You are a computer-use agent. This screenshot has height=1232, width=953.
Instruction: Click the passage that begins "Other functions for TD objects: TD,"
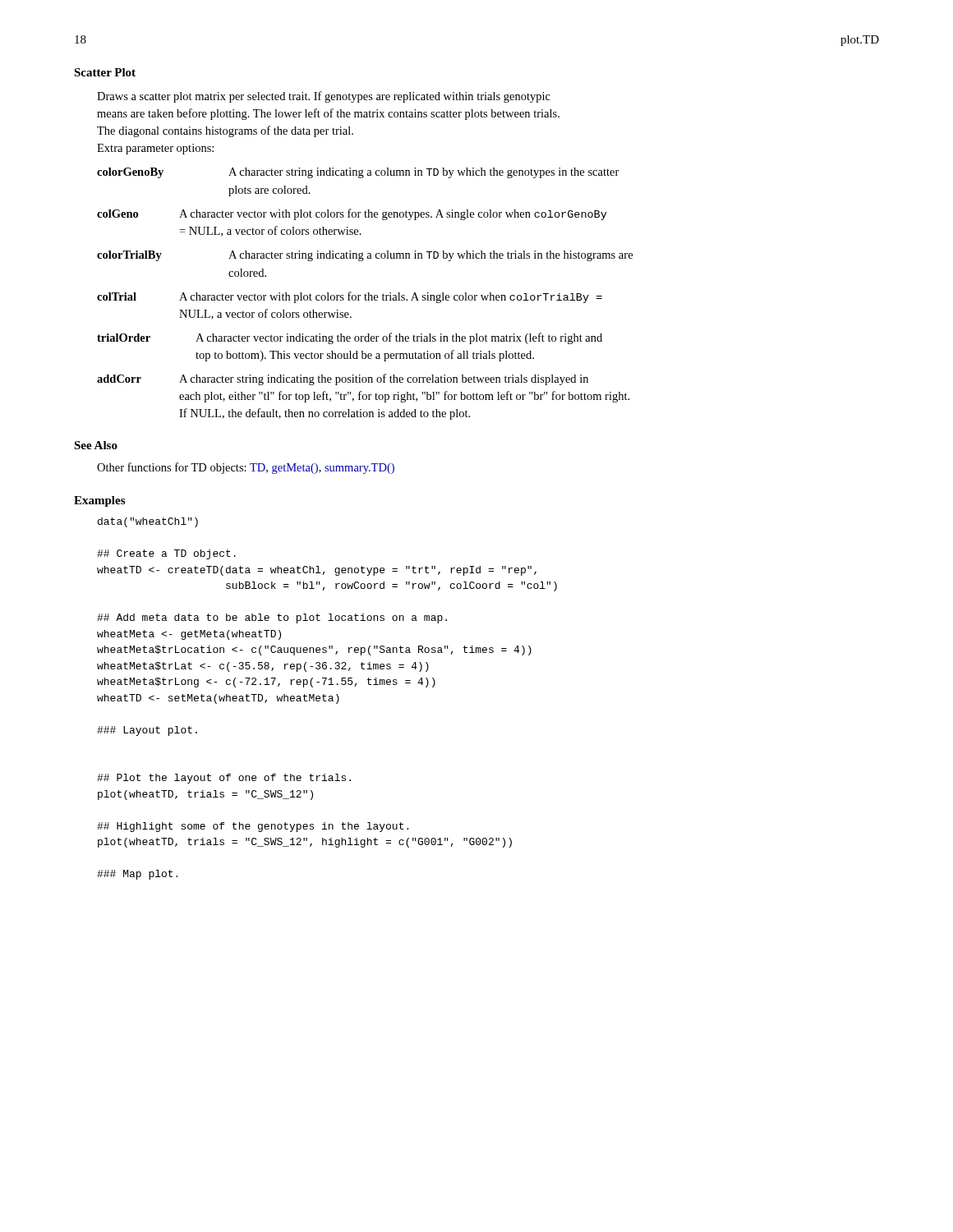pyautogui.click(x=246, y=468)
